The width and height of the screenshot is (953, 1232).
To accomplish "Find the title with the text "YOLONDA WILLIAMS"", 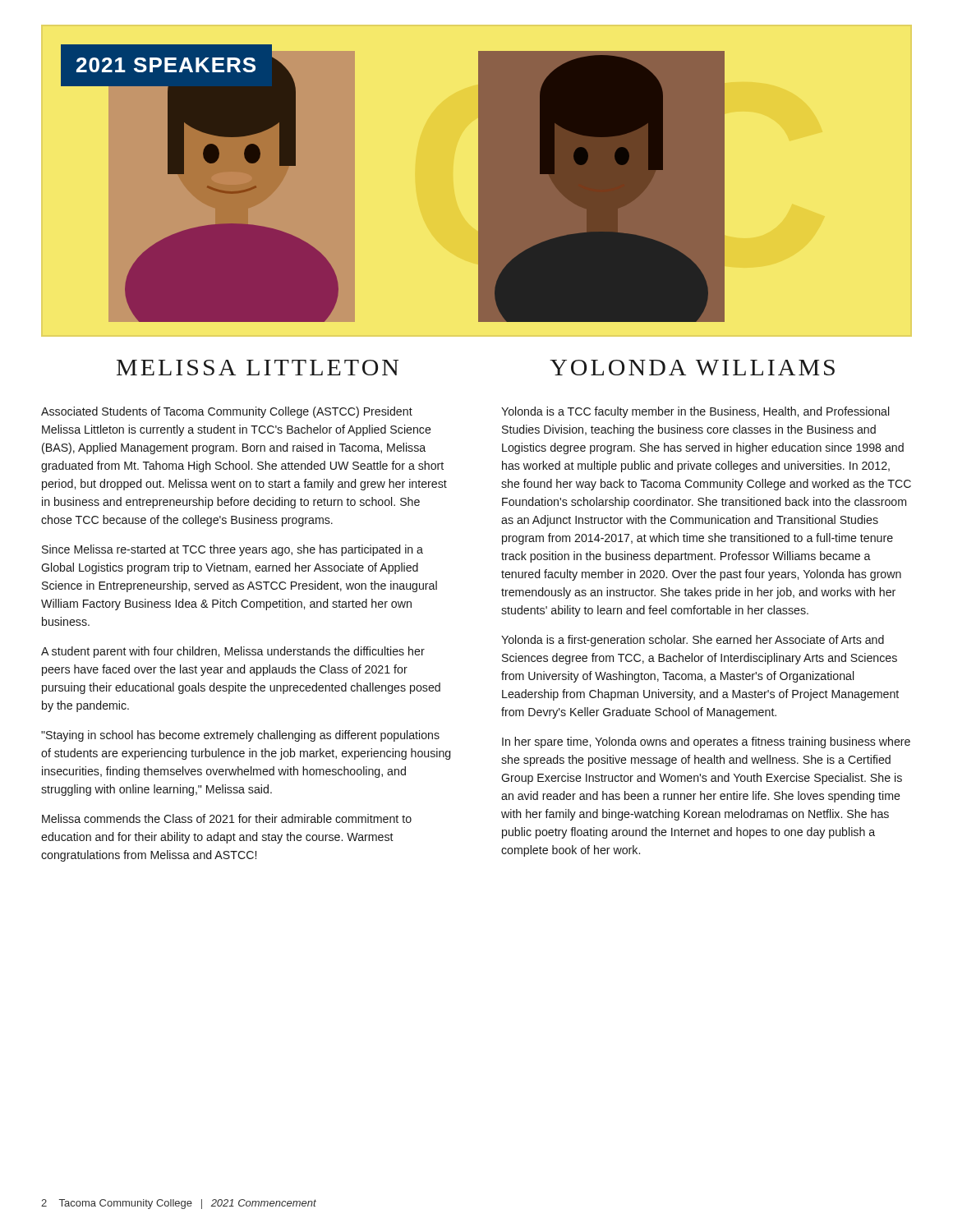I will coord(694,367).
